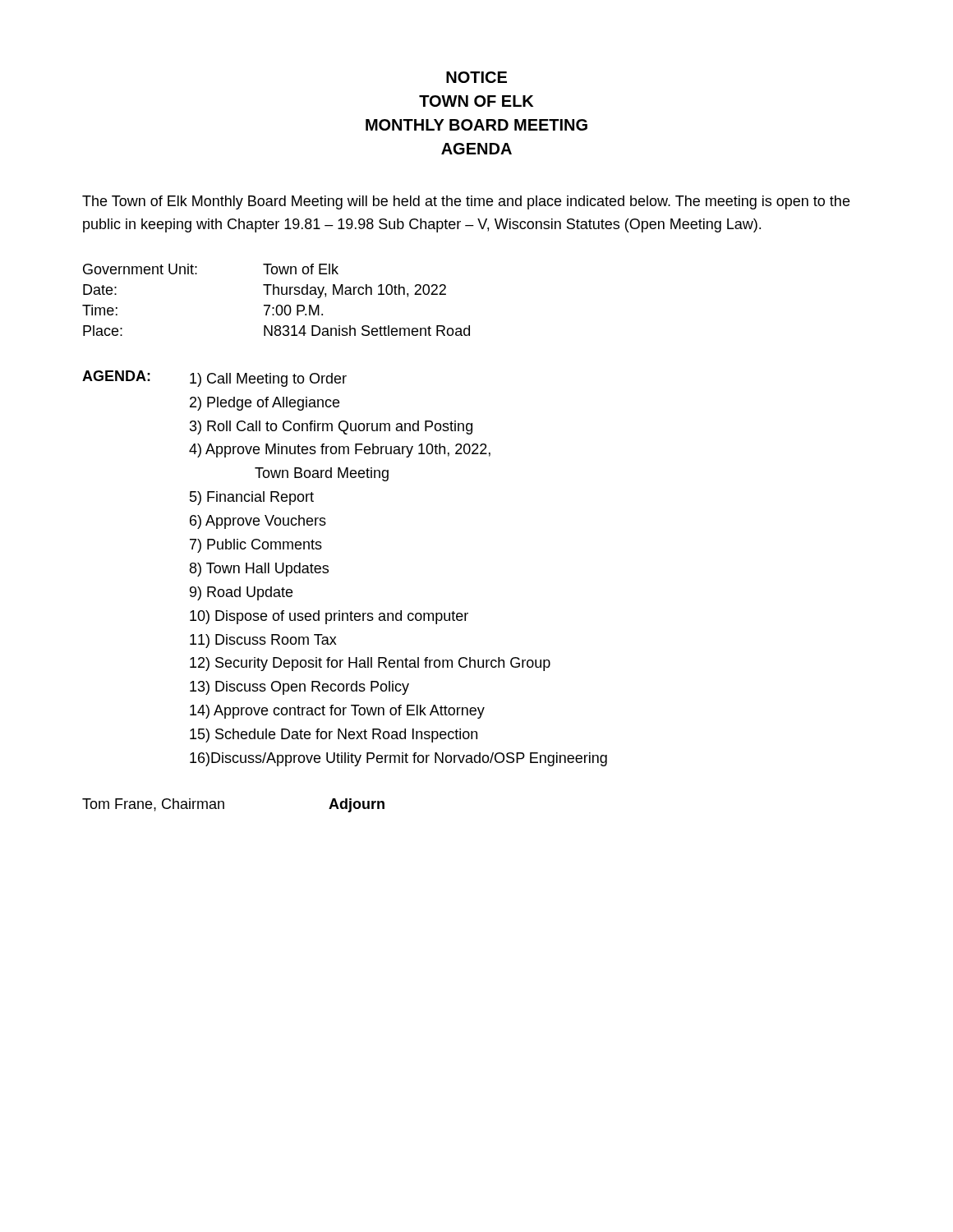
Task: Find "1) Call Meeting to Order" on this page
Action: 268,378
